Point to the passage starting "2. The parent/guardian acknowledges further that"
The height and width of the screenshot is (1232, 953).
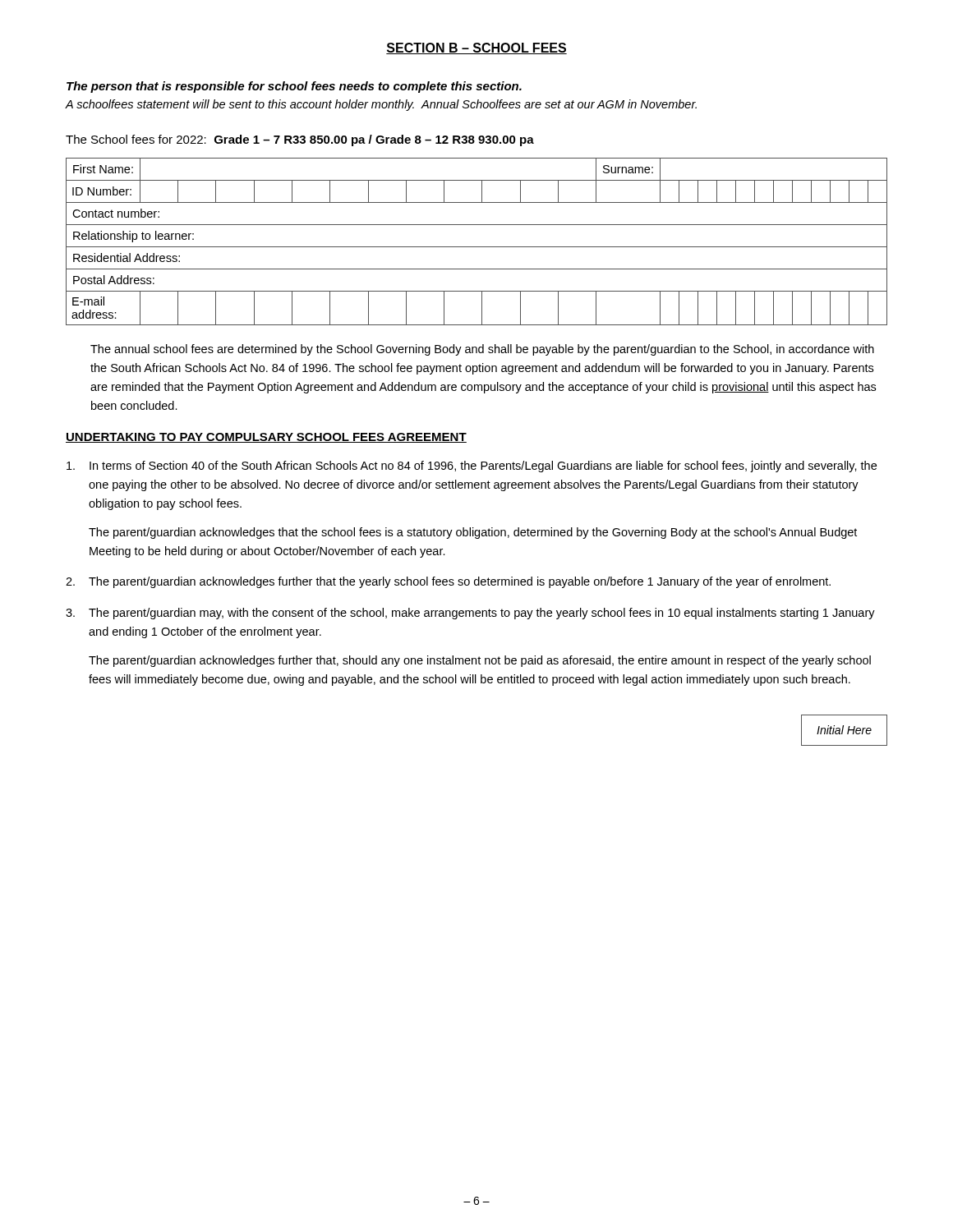point(476,582)
